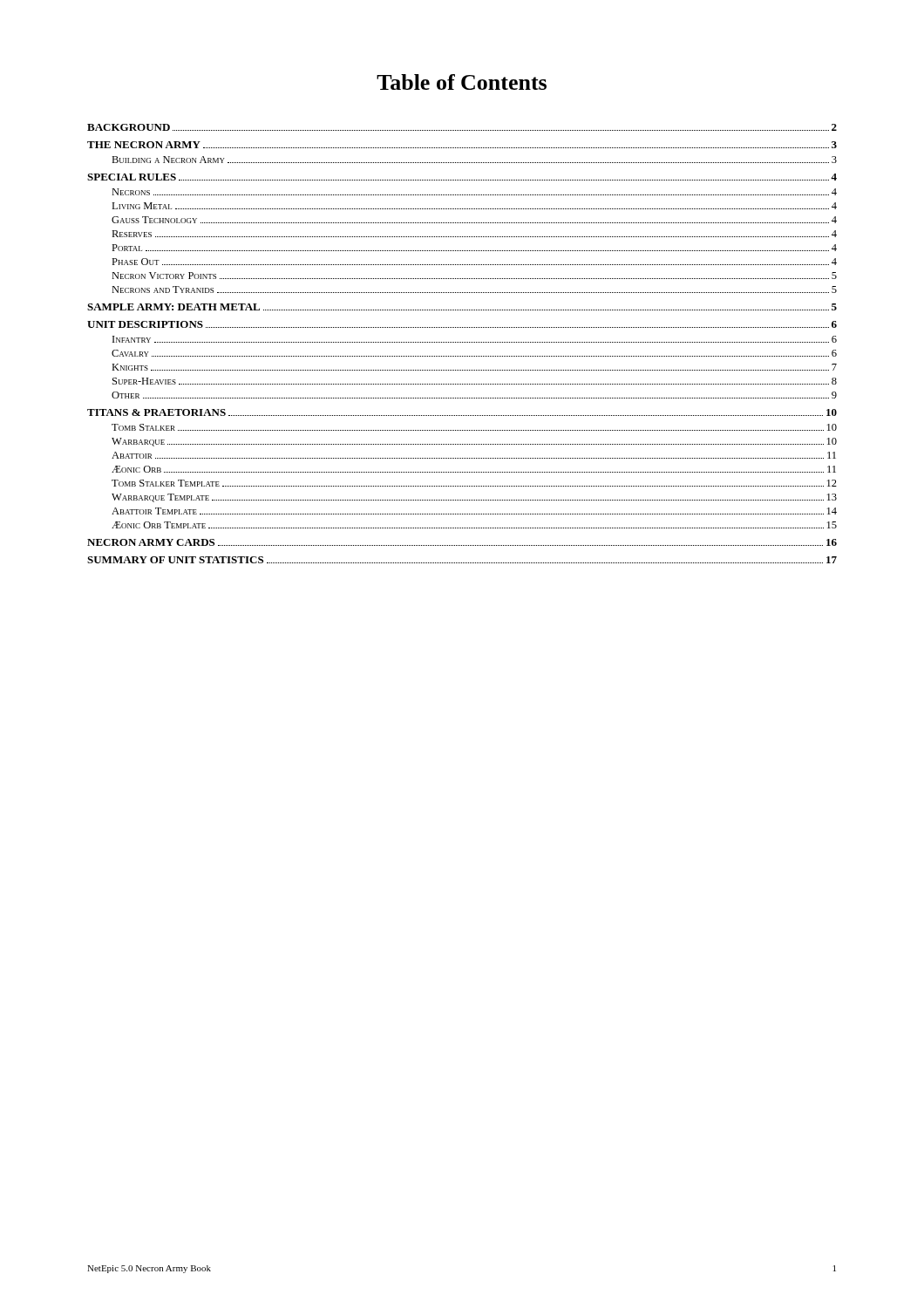The image size is (924, 1308).
Task: Select the passage starting "Warbarque Template 13"
Action: [474, 497]
